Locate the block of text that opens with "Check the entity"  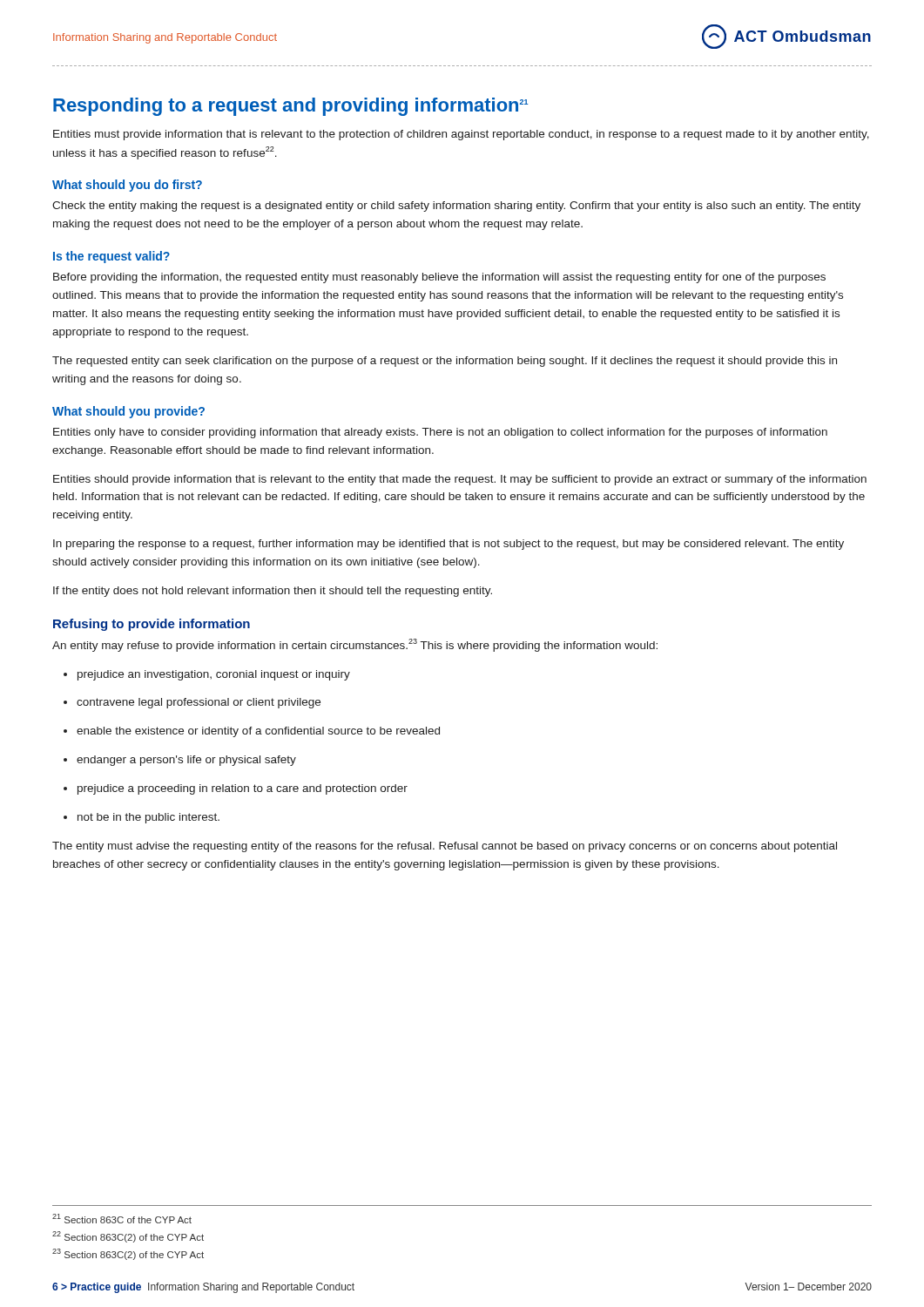click(462, 215)
